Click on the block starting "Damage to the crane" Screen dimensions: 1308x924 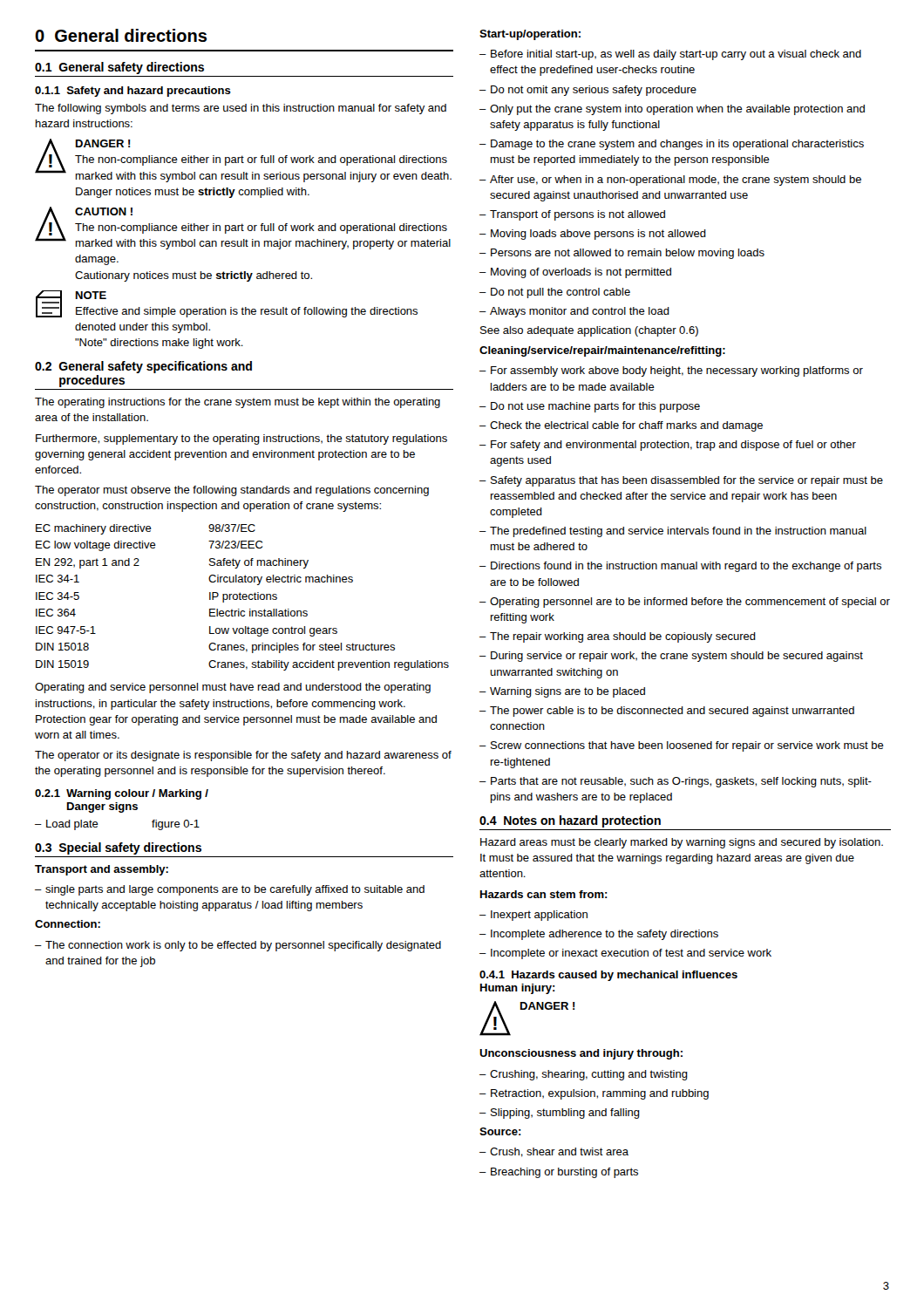click(685, 152)
